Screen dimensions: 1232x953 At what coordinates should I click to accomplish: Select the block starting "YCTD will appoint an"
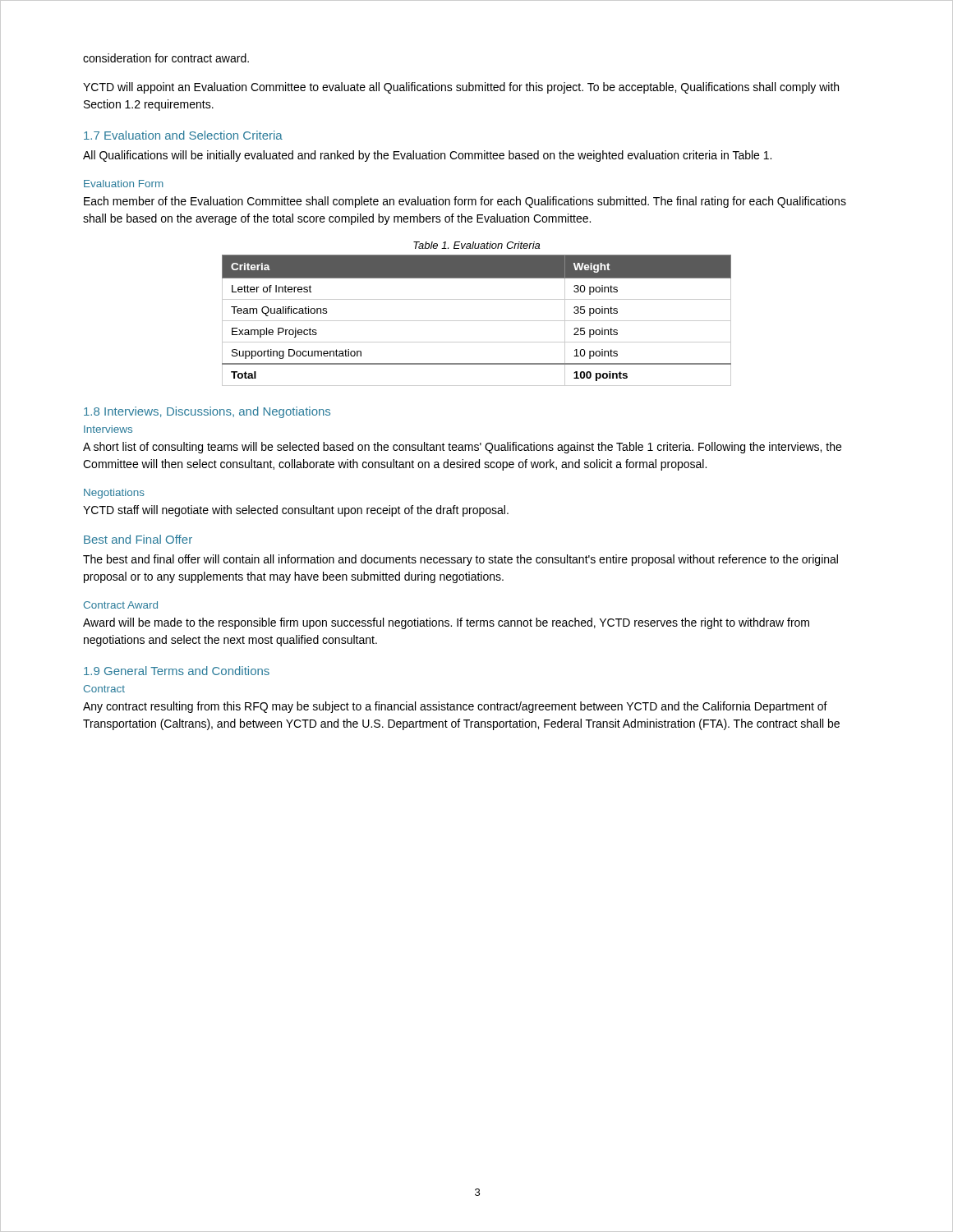tap(476, 96)
